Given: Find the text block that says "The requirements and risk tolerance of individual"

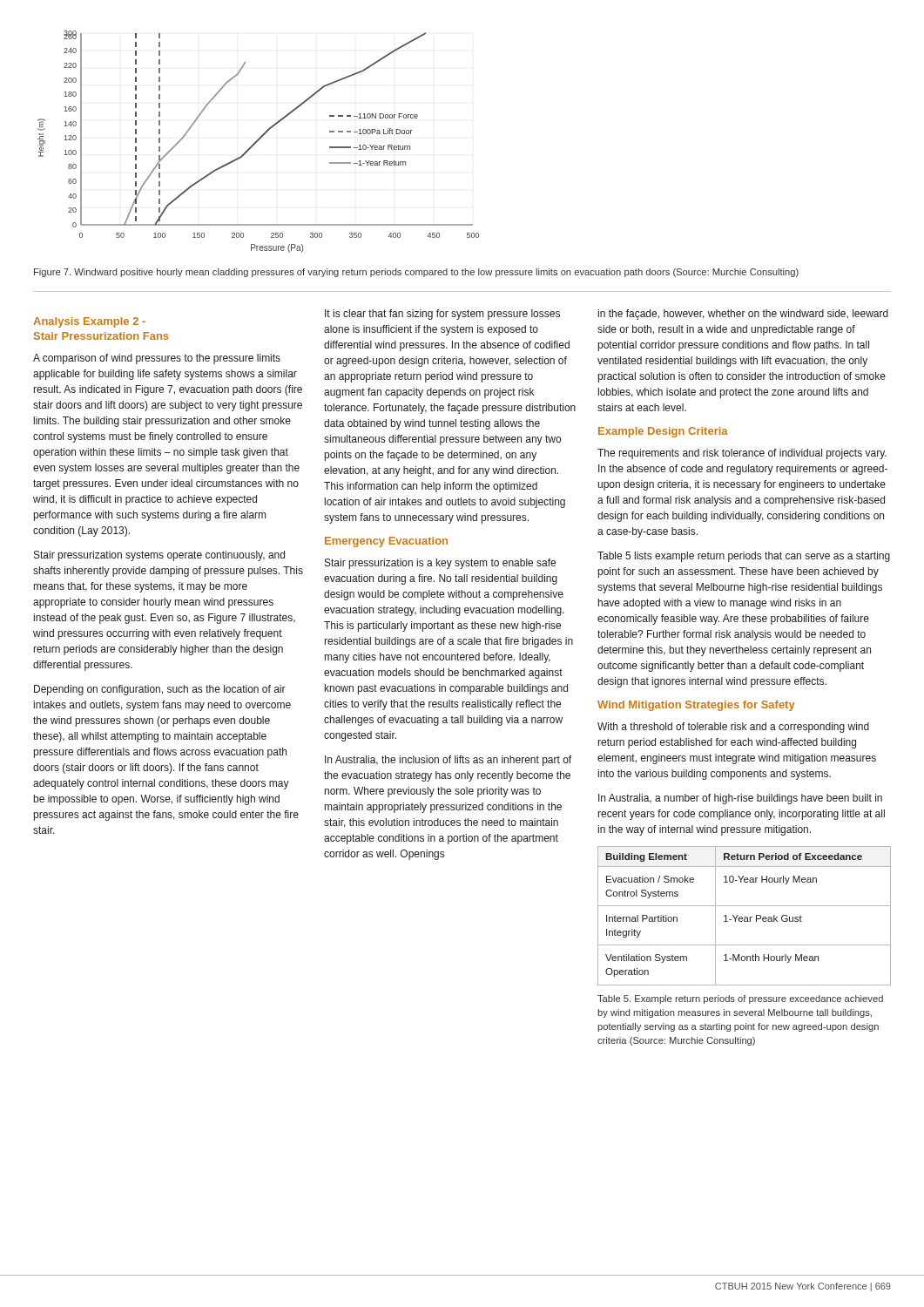Looking at the screenshot, I should tap(743, 492).
